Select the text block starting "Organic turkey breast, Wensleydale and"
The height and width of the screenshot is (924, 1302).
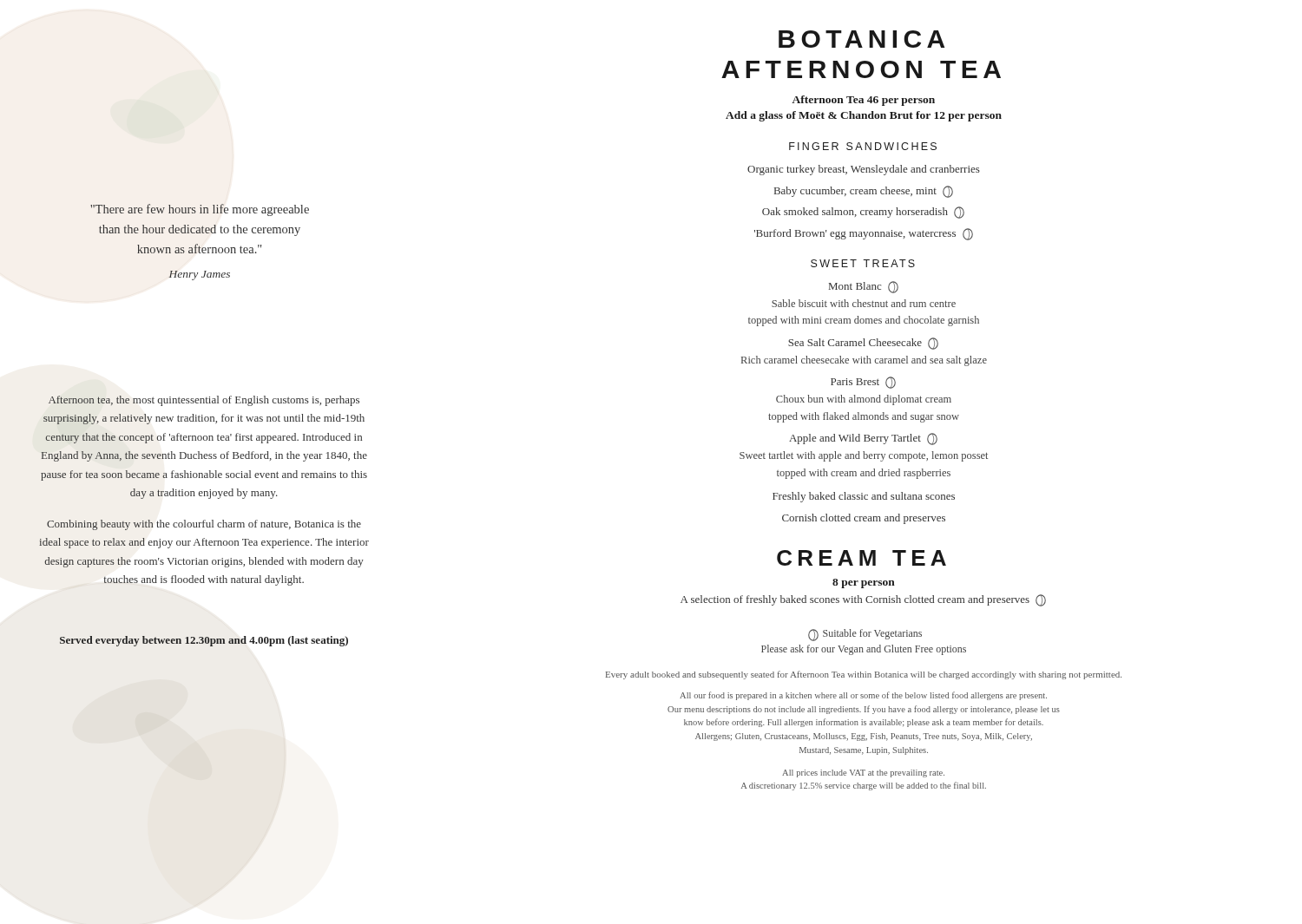coord(864,169)
